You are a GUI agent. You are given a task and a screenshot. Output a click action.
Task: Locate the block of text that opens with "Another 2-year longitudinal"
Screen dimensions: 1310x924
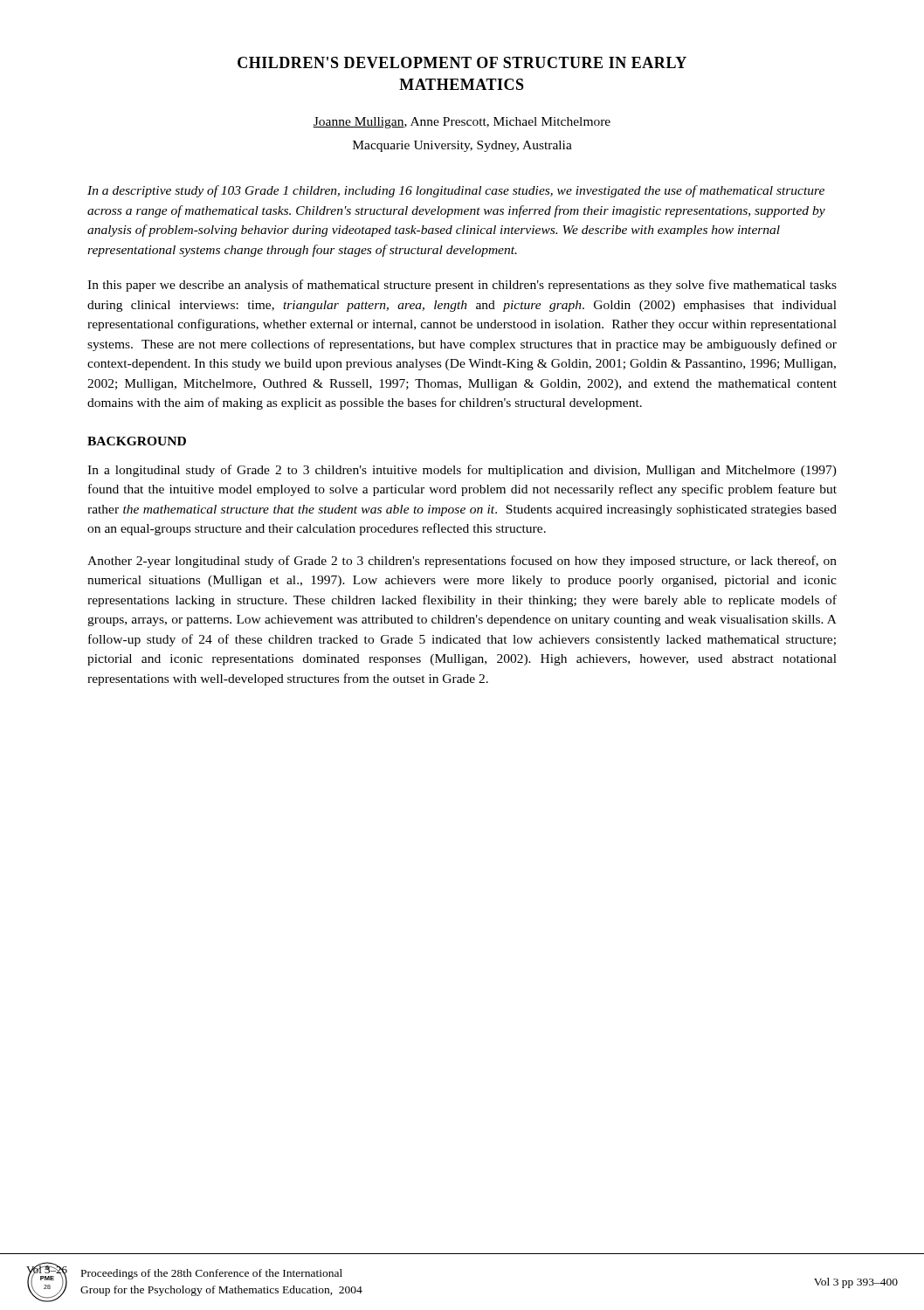click(x=462, y=619)
